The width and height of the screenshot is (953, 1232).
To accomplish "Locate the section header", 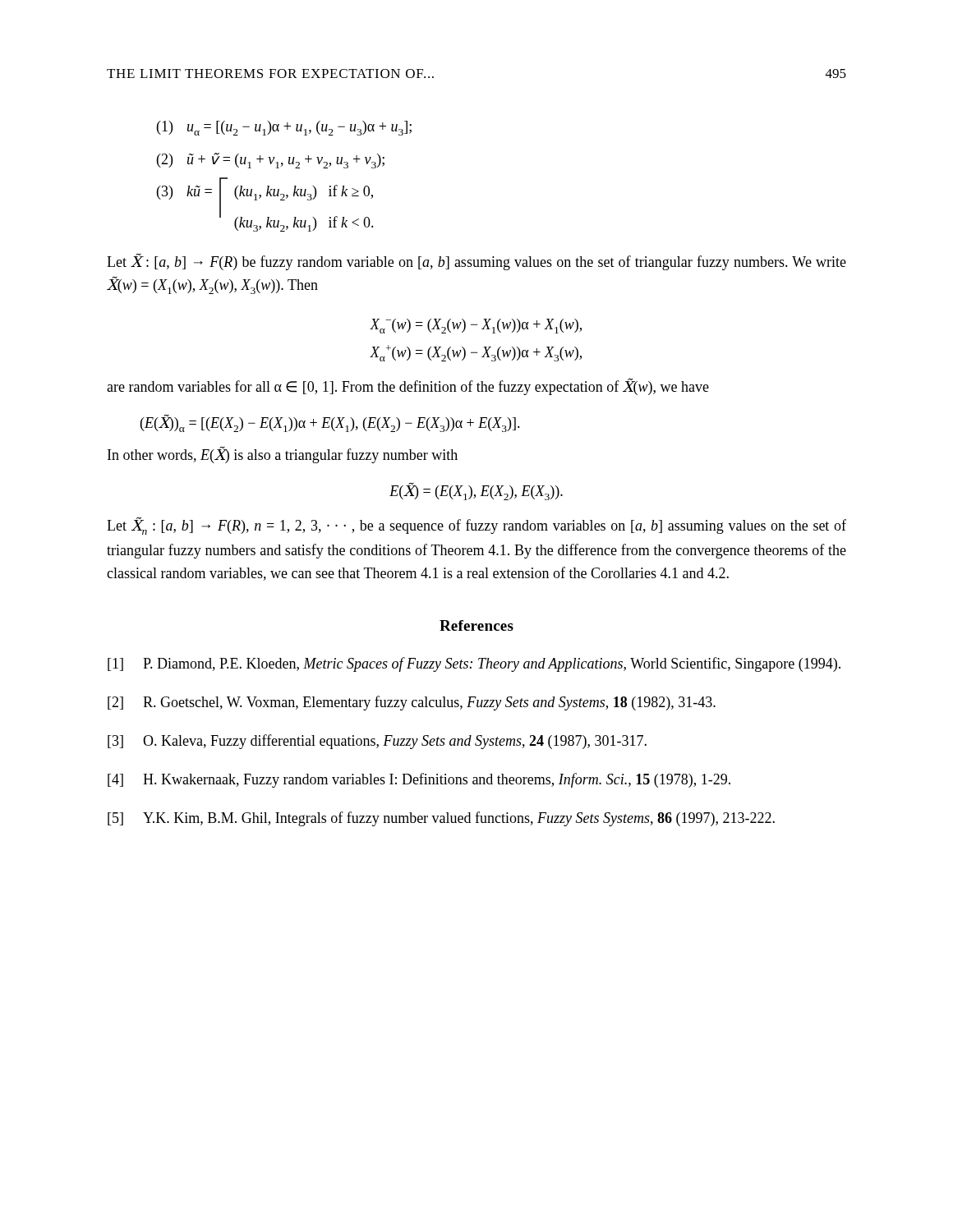I will pyautogui.click(x=476, y=625).
